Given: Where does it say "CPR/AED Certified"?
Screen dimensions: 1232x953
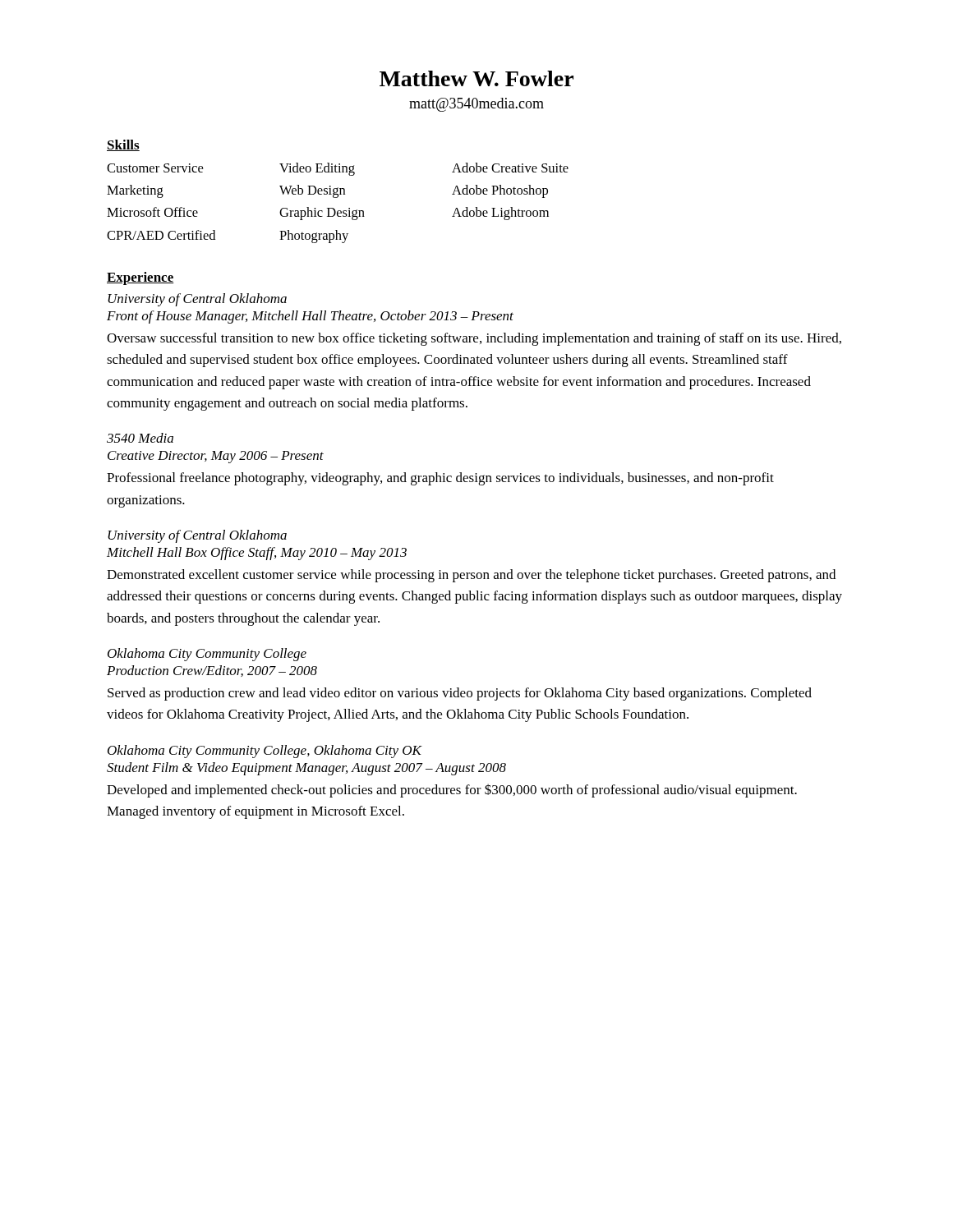Looking at the screenshot, I should pos(161,235).
